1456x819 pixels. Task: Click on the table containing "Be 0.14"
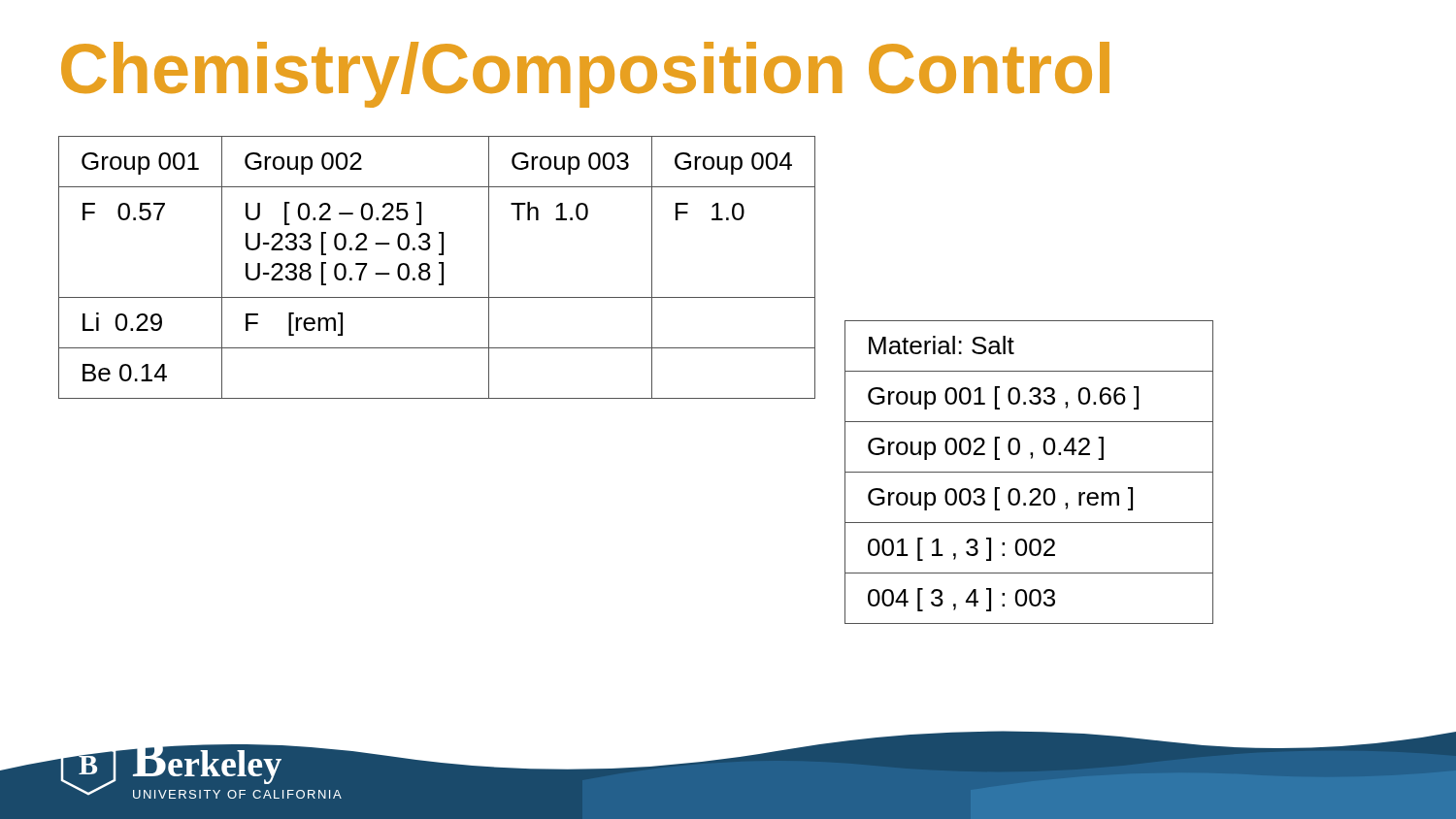pyautogui.click(x=437, y=267)
